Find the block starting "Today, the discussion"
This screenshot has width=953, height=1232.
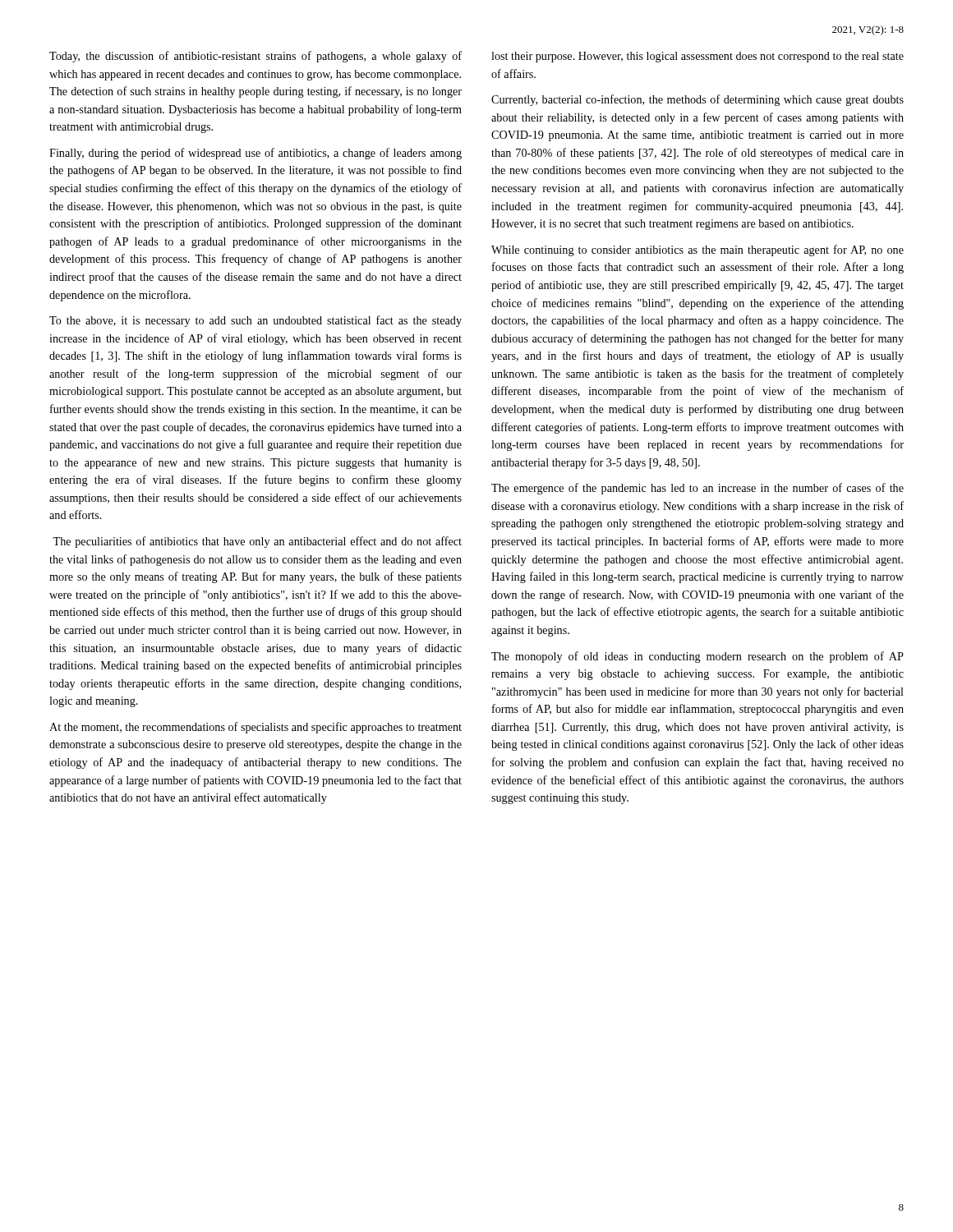pyautogui.click(x=255, y=427)
